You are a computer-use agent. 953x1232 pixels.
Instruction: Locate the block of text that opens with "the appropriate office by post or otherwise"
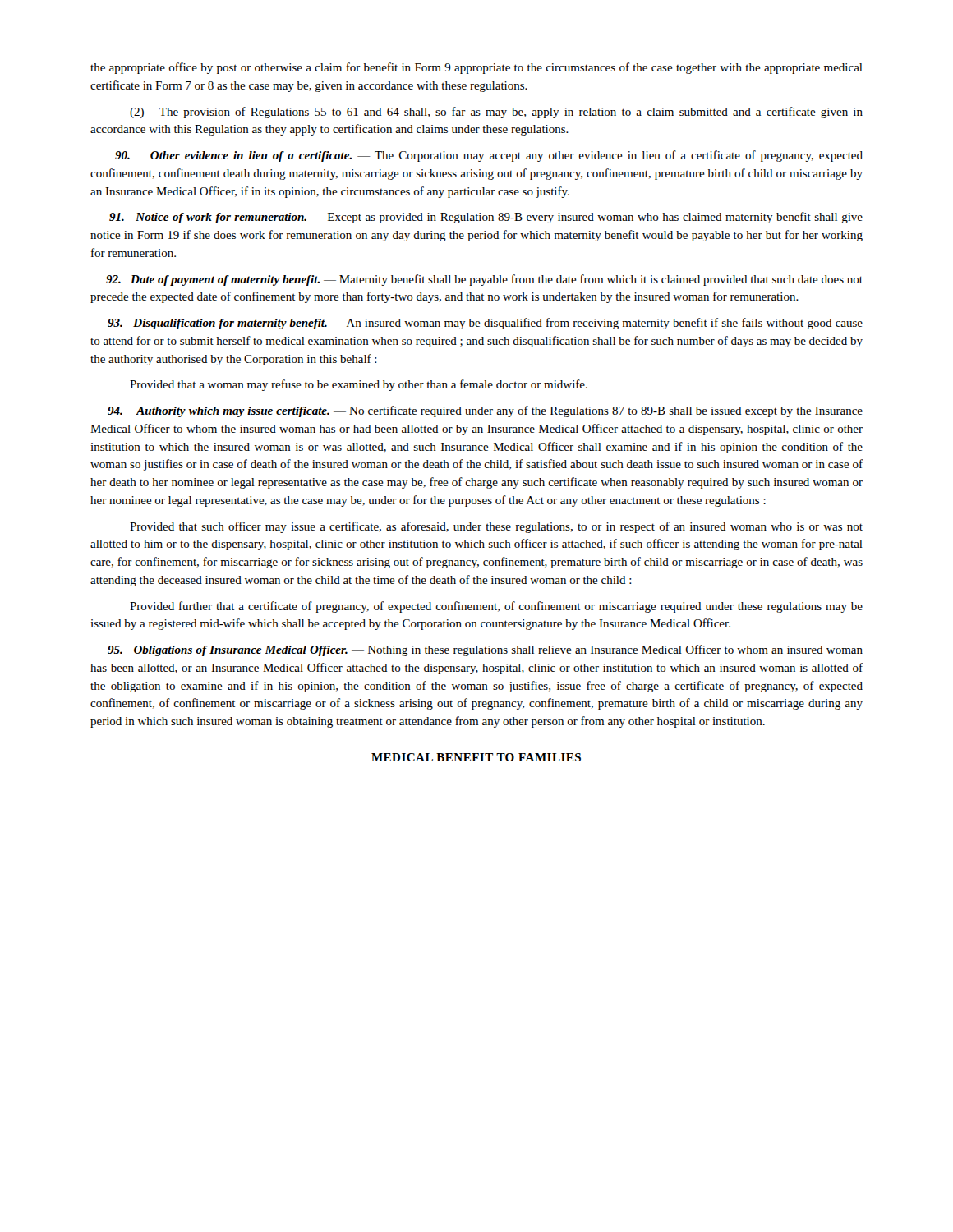coord(476,76)
